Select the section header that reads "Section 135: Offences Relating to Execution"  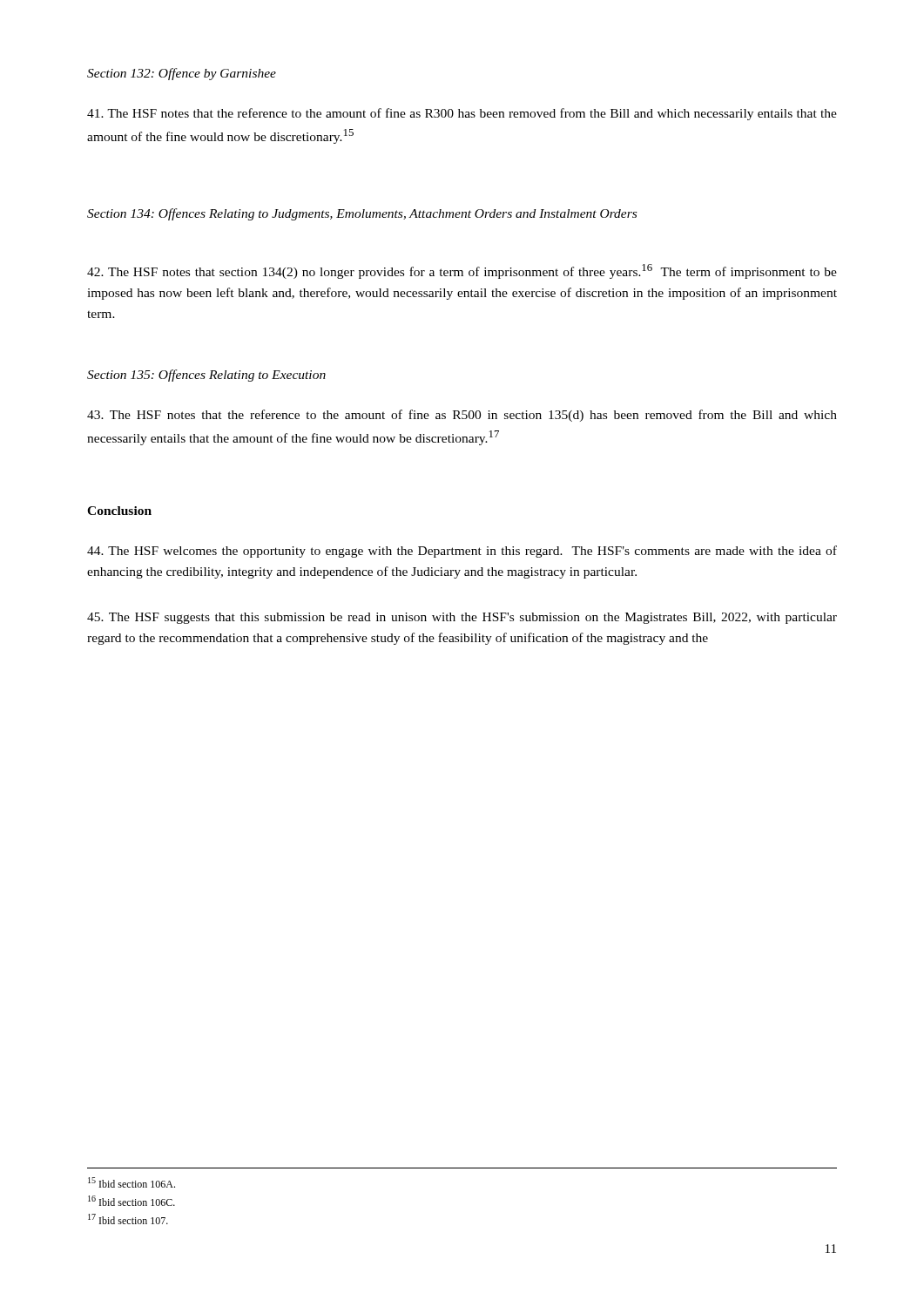pos(207,375)
